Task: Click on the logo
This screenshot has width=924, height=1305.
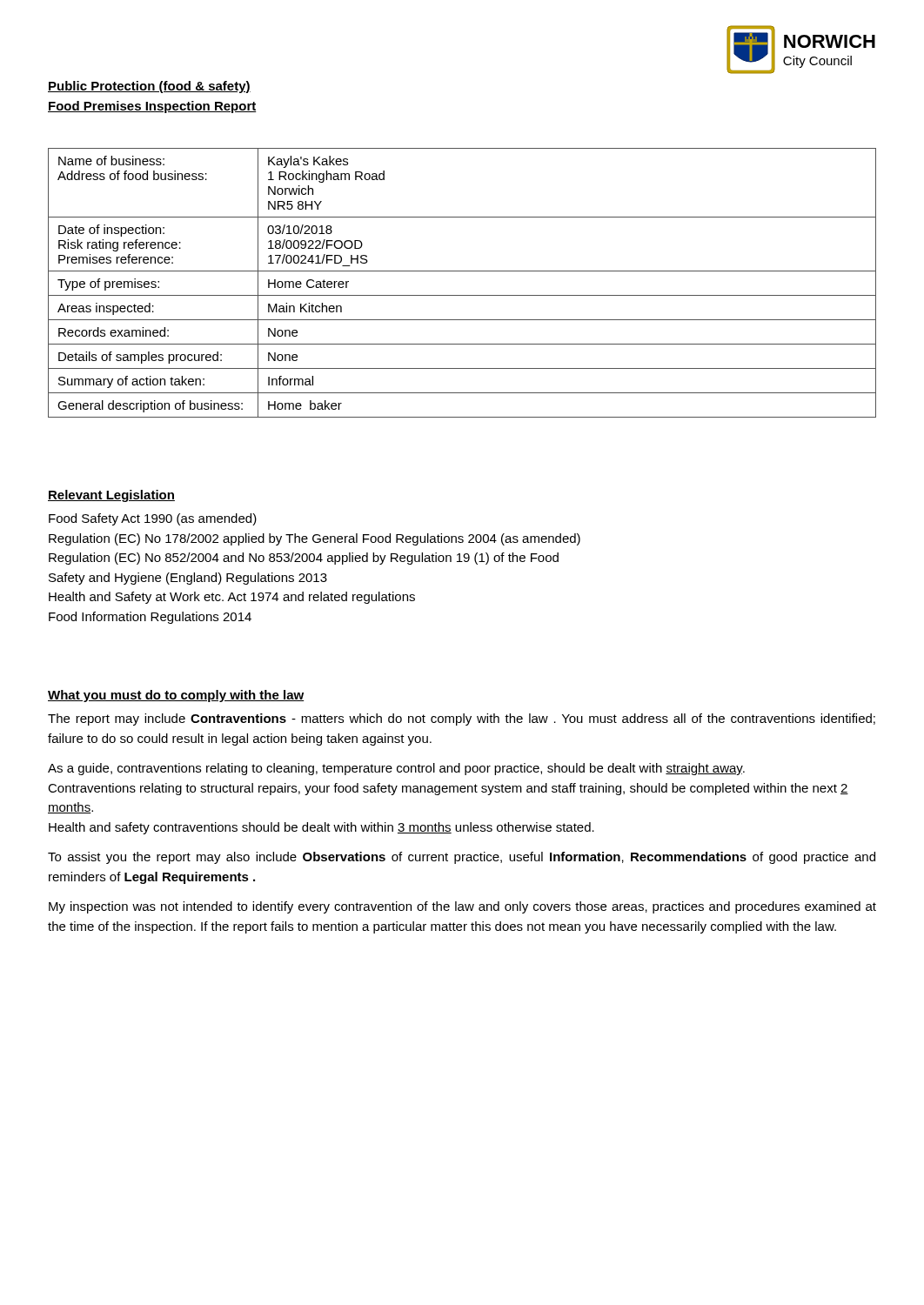Action: point(801,50)
